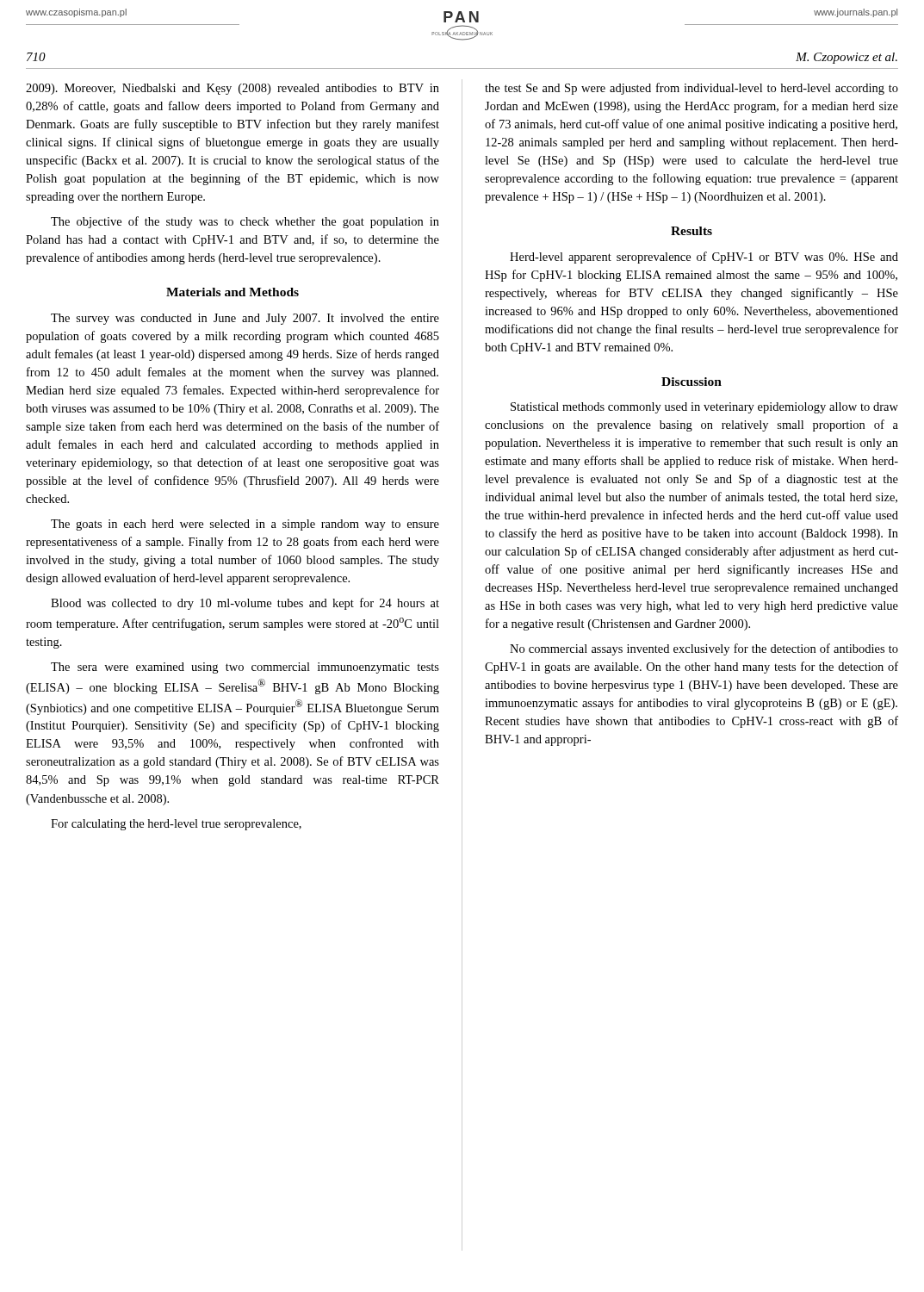The image size is (924, 1292).
Task: Point to the block beginning "2009). Moreover, Niedbalski and"
Action: point(233,143)
